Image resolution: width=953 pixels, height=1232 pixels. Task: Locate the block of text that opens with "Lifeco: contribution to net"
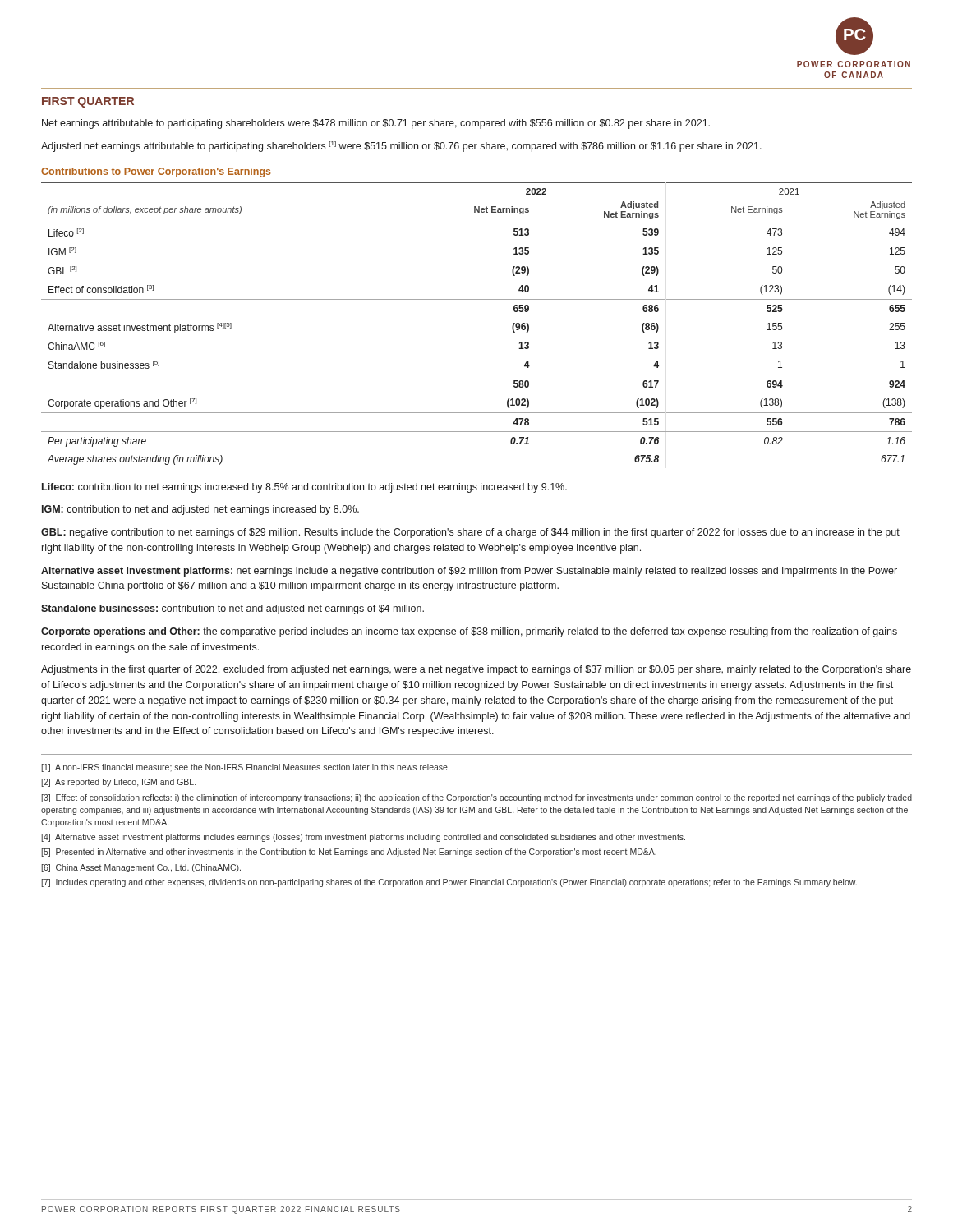pos(304,487)
